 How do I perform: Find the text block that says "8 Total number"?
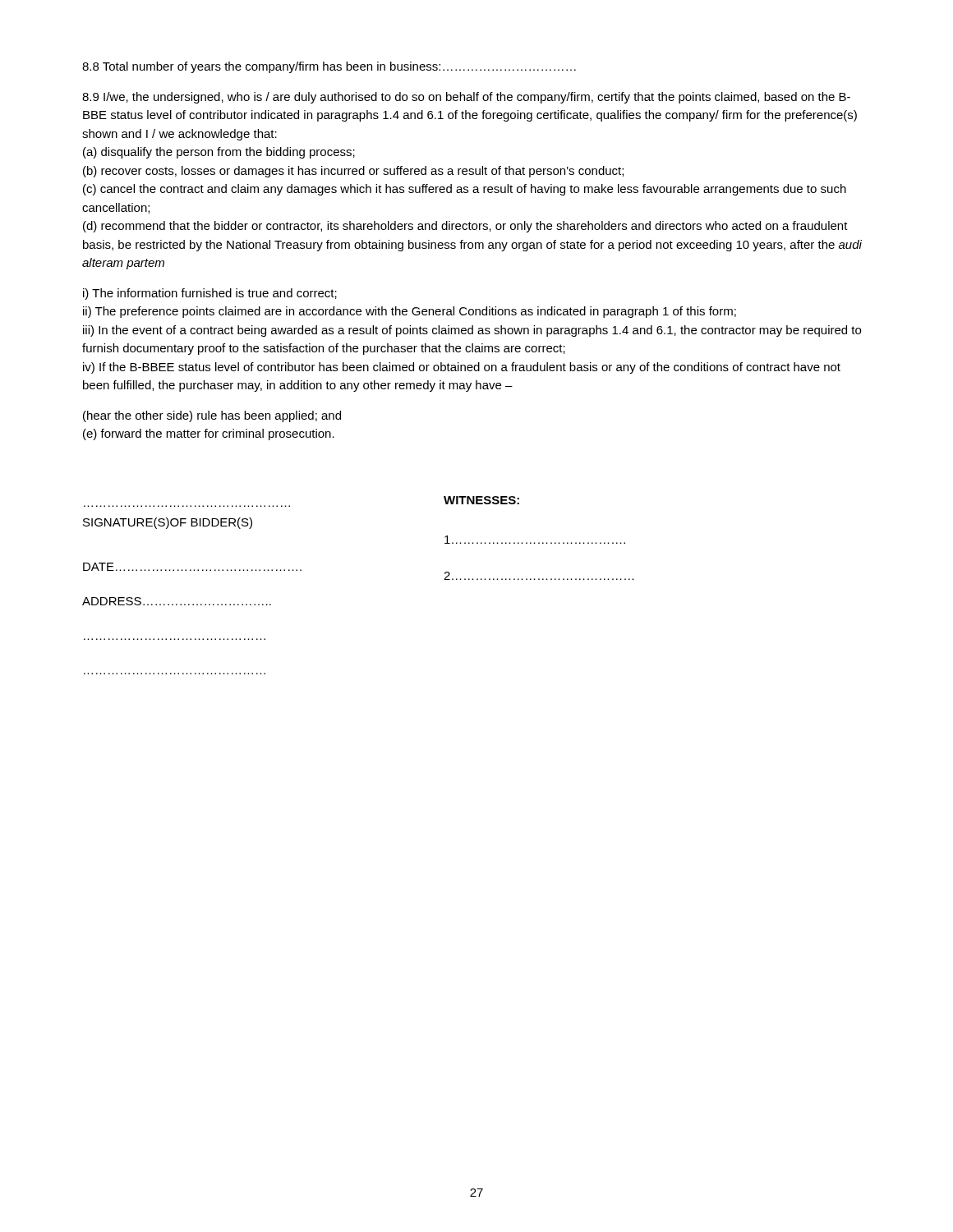[330, 66]
